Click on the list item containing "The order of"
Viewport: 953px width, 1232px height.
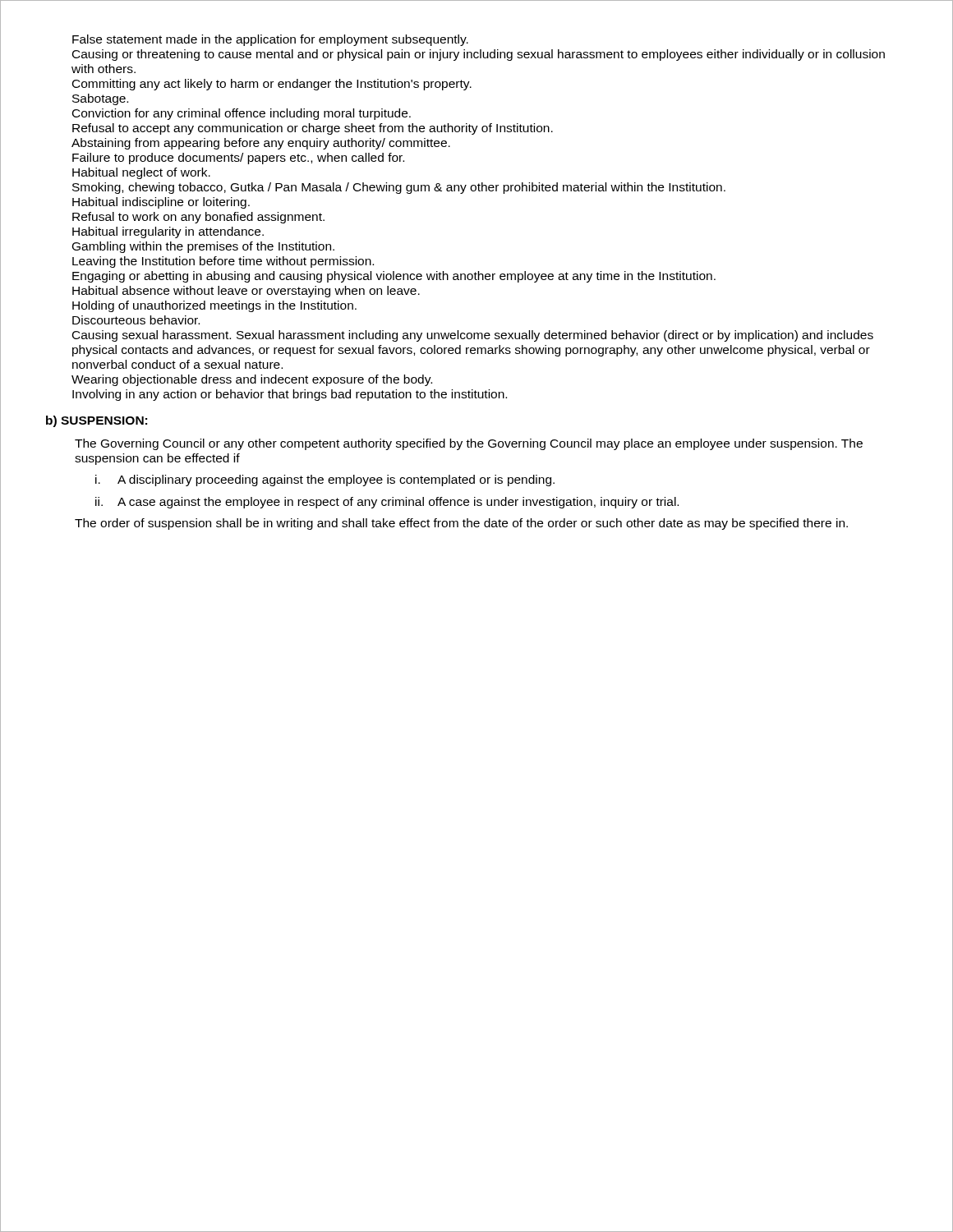tap(491, 523)
